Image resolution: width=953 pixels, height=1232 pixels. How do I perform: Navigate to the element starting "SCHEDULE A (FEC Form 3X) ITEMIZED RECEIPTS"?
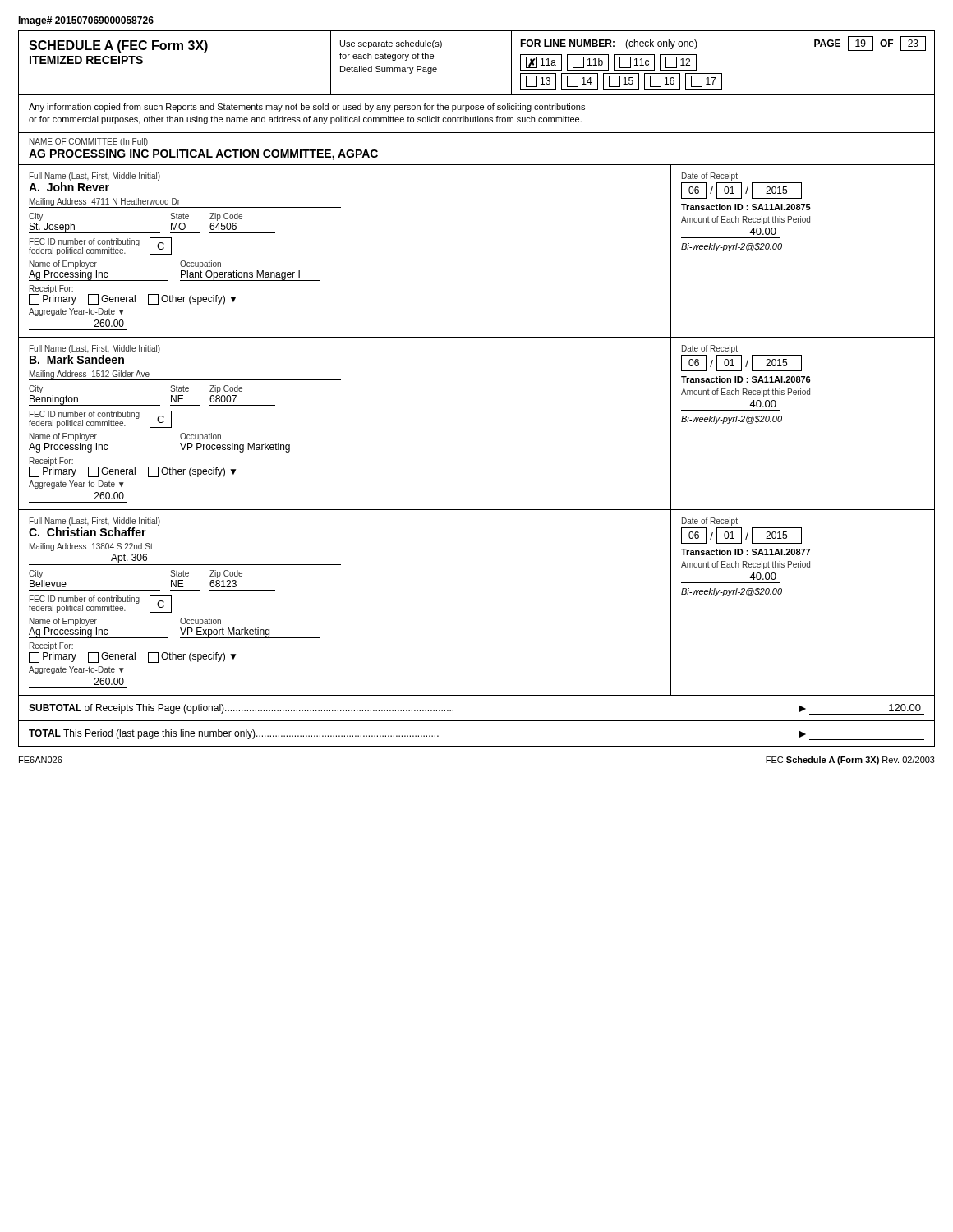coord(118,52)
